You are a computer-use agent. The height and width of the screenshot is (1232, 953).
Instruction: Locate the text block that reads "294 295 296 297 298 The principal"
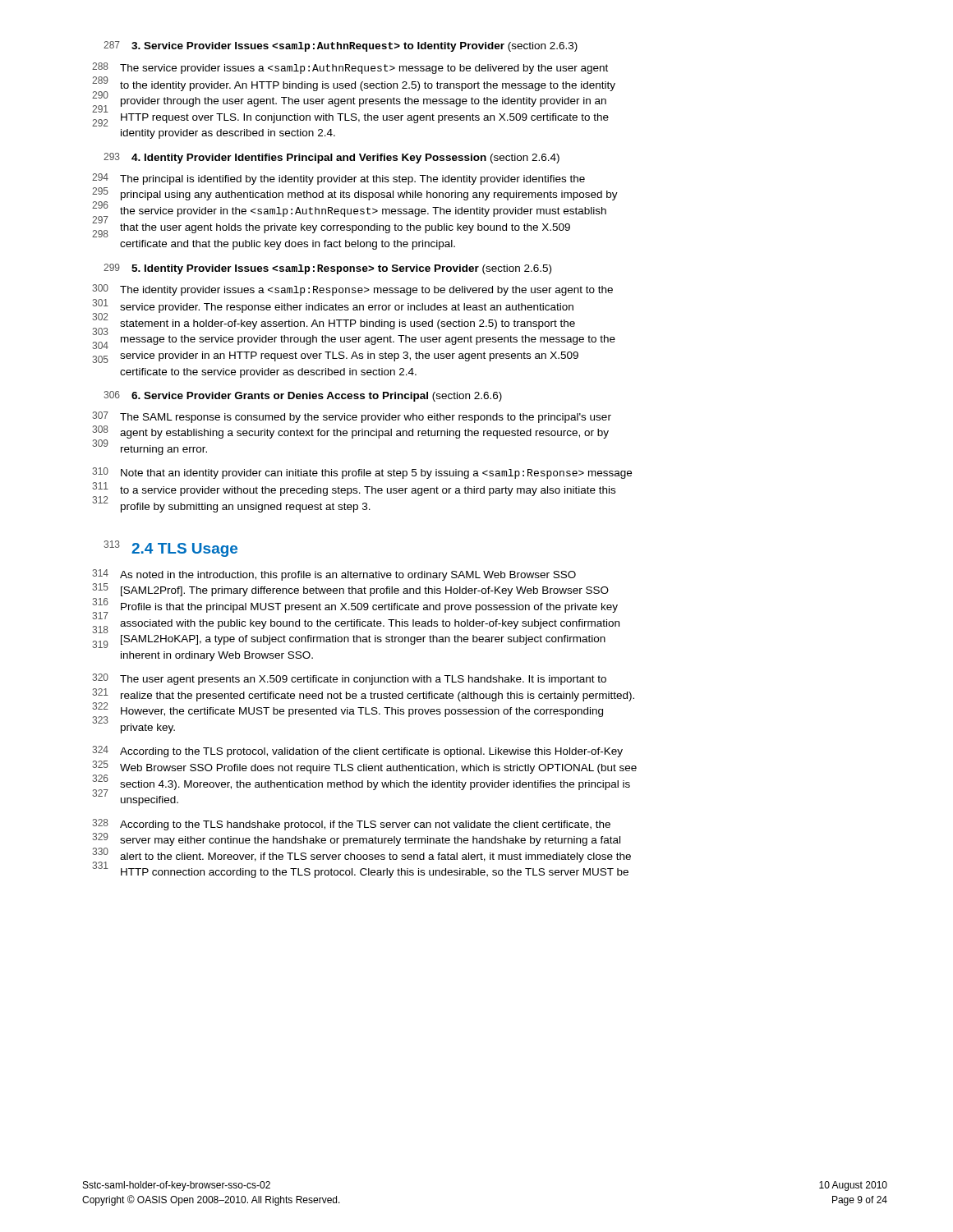tap(485, 211)
